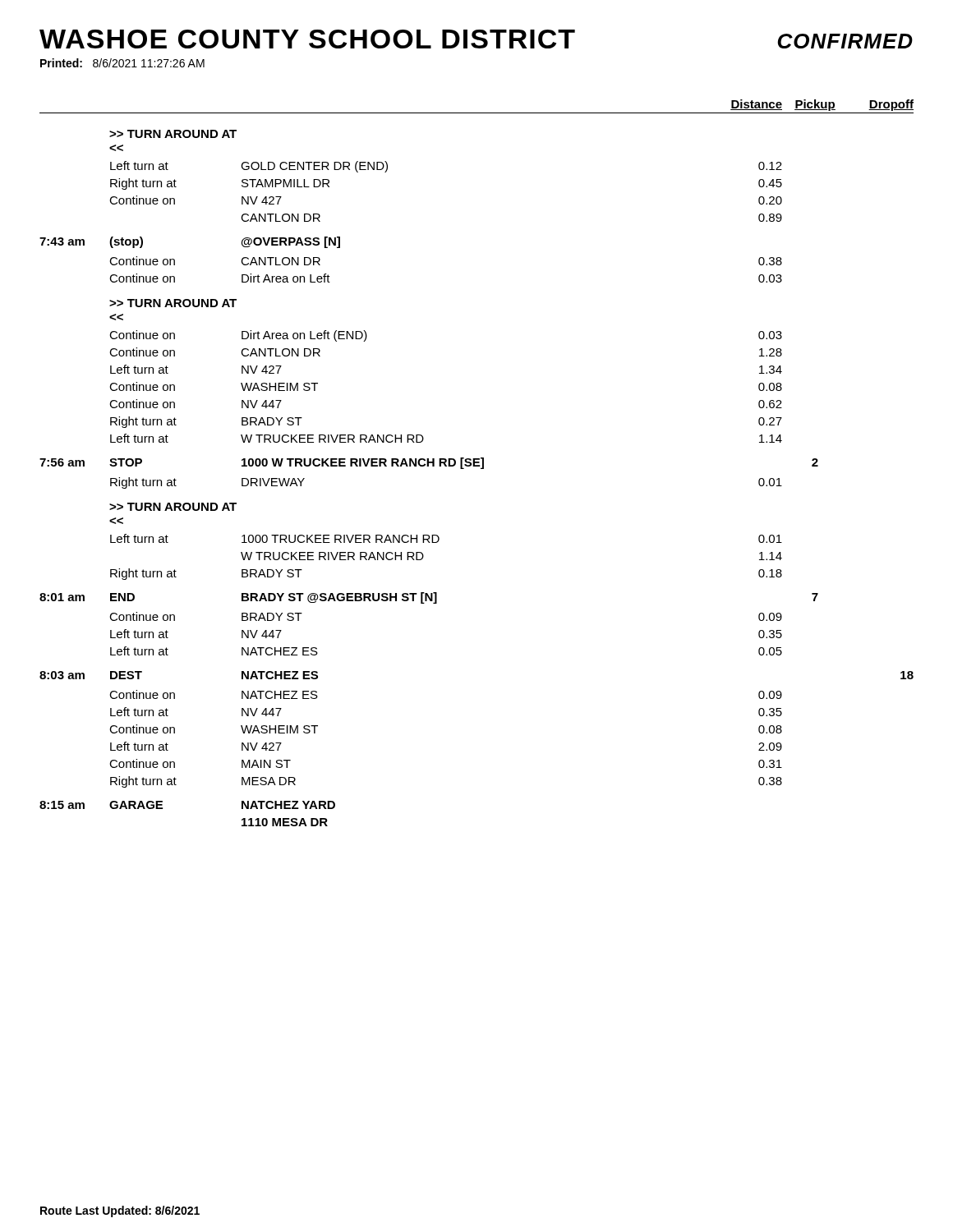Select the footnote containing "Route Last Updated: 8/6/2021"
953x1232 pixels.
click(120, 1211)
